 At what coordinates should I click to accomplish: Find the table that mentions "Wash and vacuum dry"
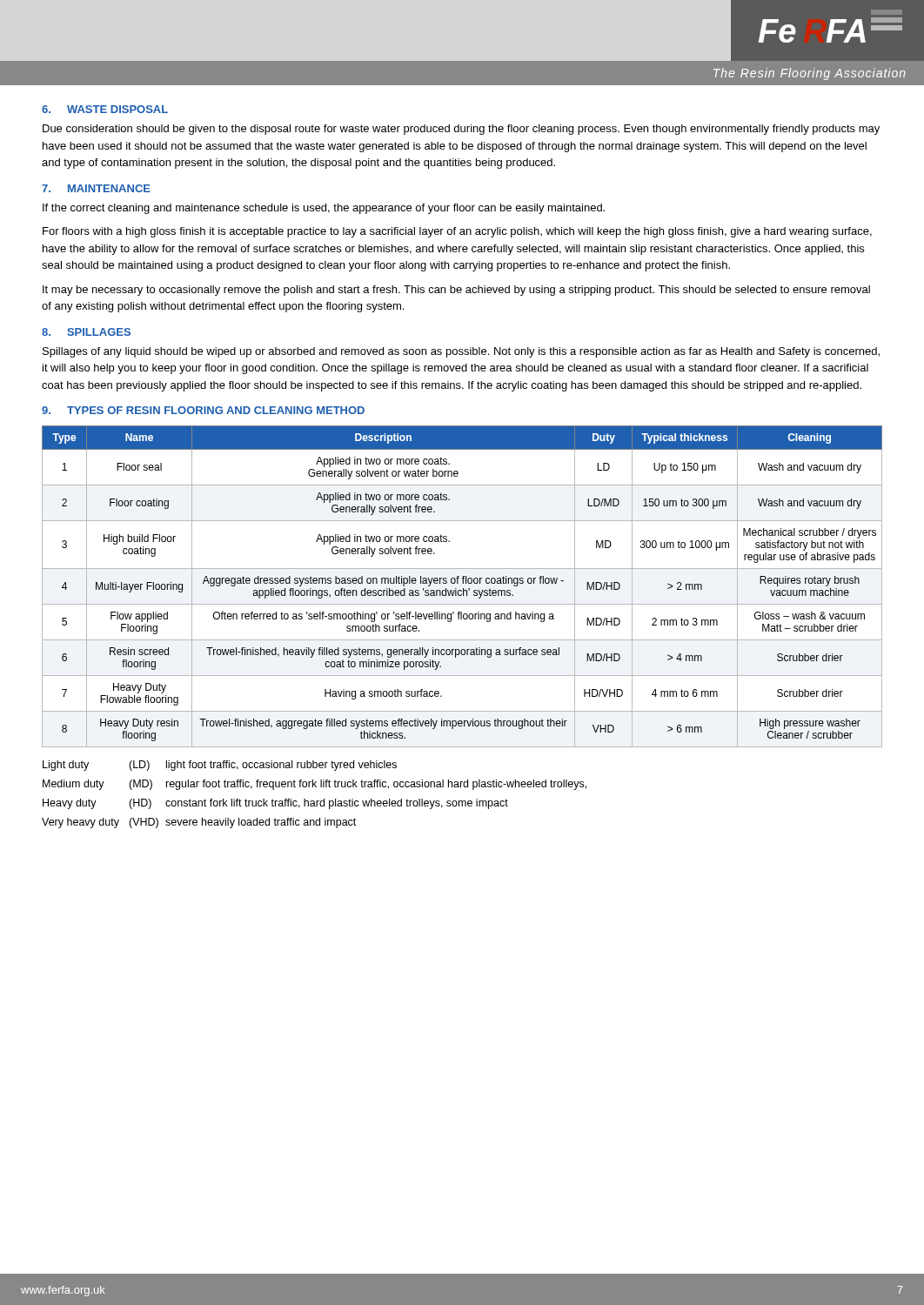(462, 586)
